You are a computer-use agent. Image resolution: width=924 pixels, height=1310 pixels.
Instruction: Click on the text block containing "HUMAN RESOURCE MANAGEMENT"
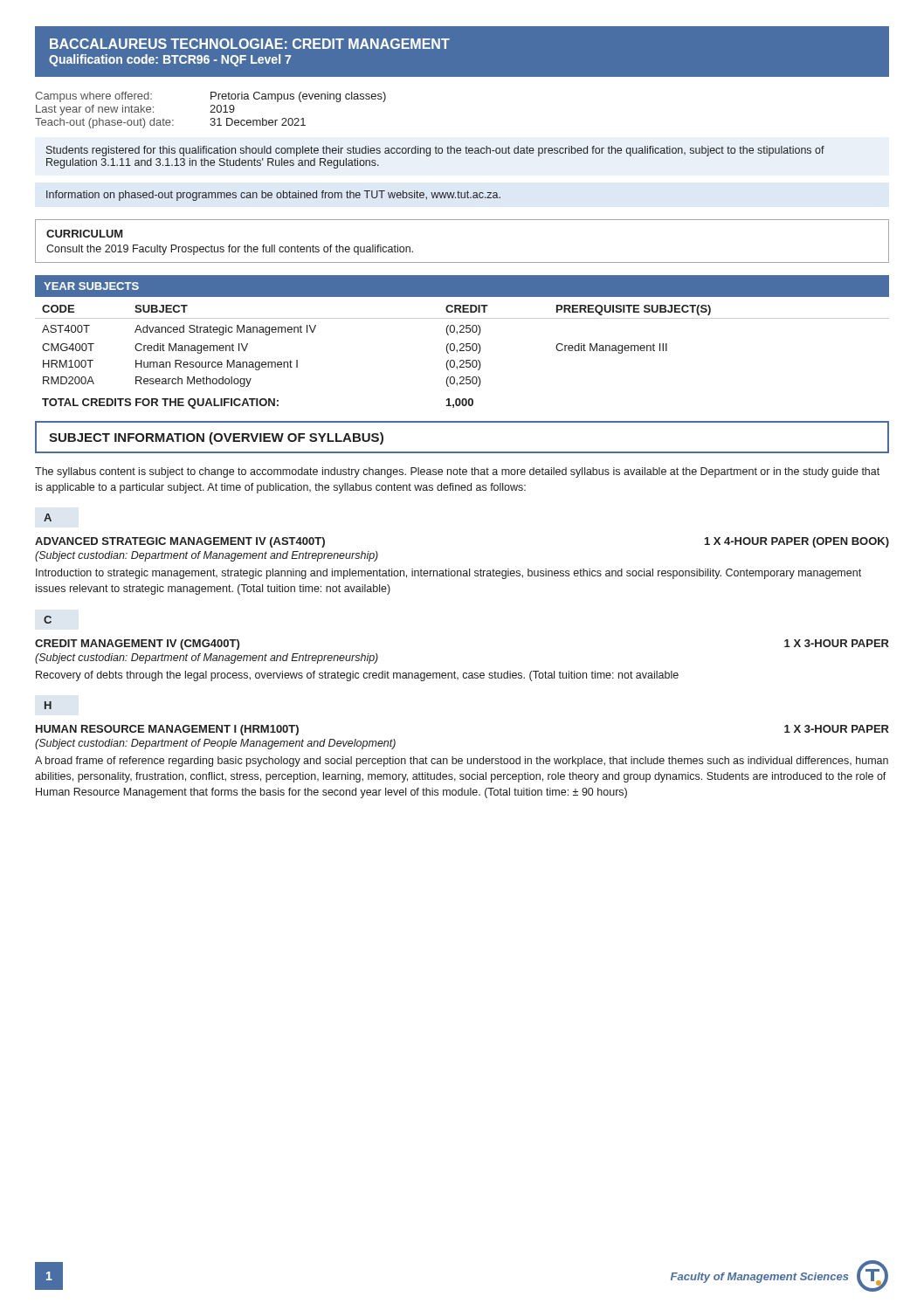tap(462, 761)
